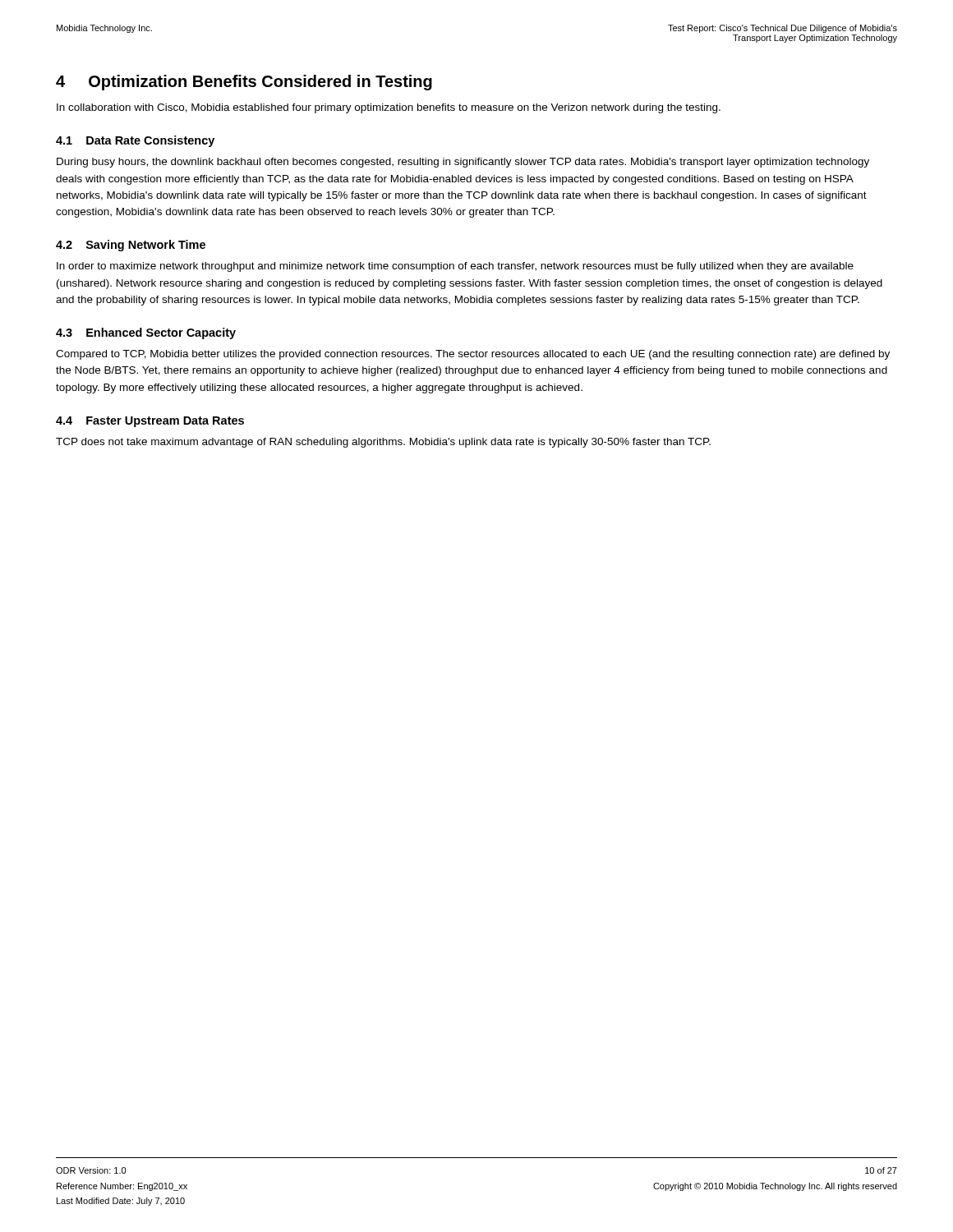Locate the element starting "4.3Enhanced Sector Capacity"
Screen dimensions: 1232x953
point(146,333)
